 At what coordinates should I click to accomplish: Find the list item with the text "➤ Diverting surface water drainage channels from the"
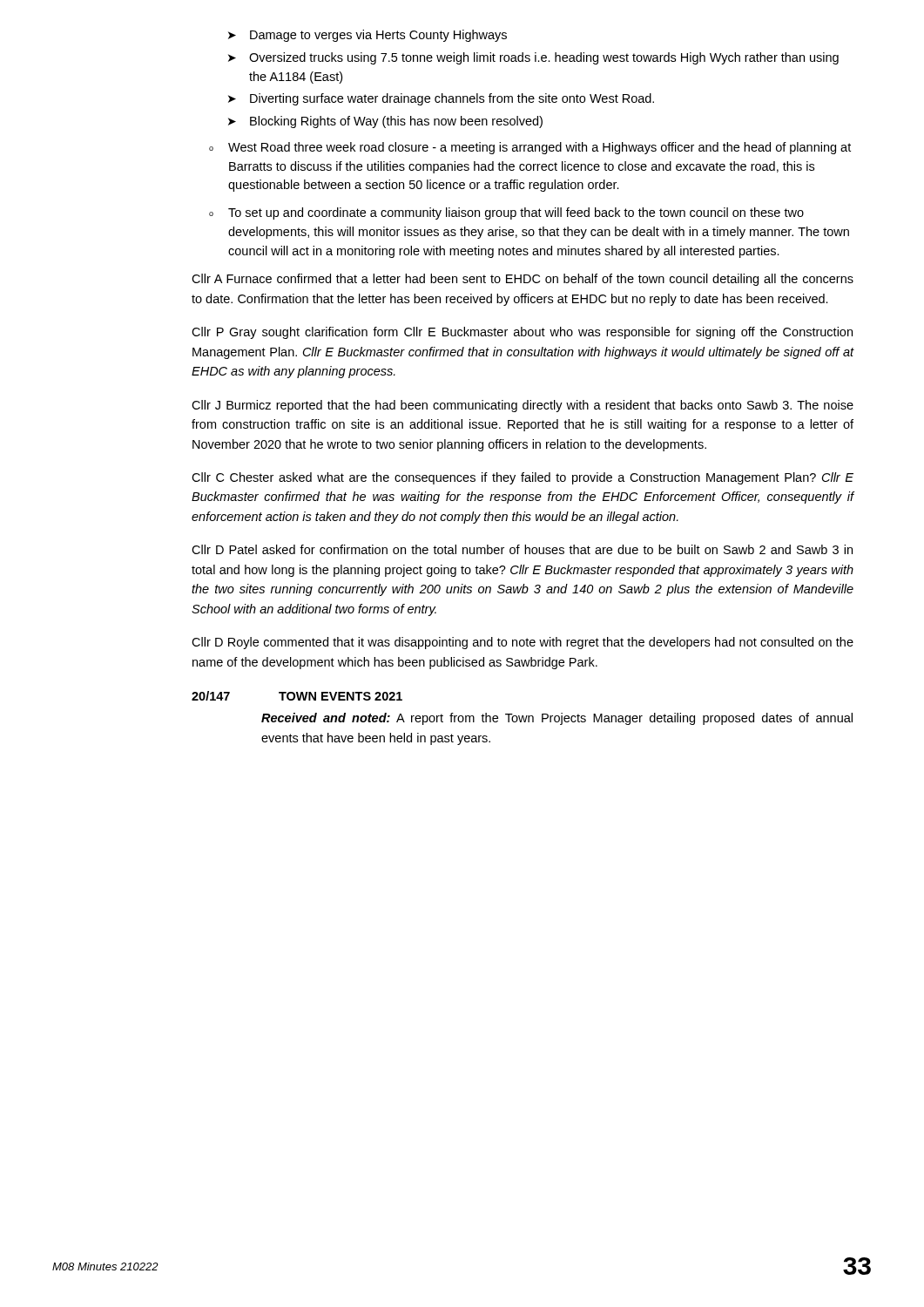pyautogui.click(x=540, y=99)
